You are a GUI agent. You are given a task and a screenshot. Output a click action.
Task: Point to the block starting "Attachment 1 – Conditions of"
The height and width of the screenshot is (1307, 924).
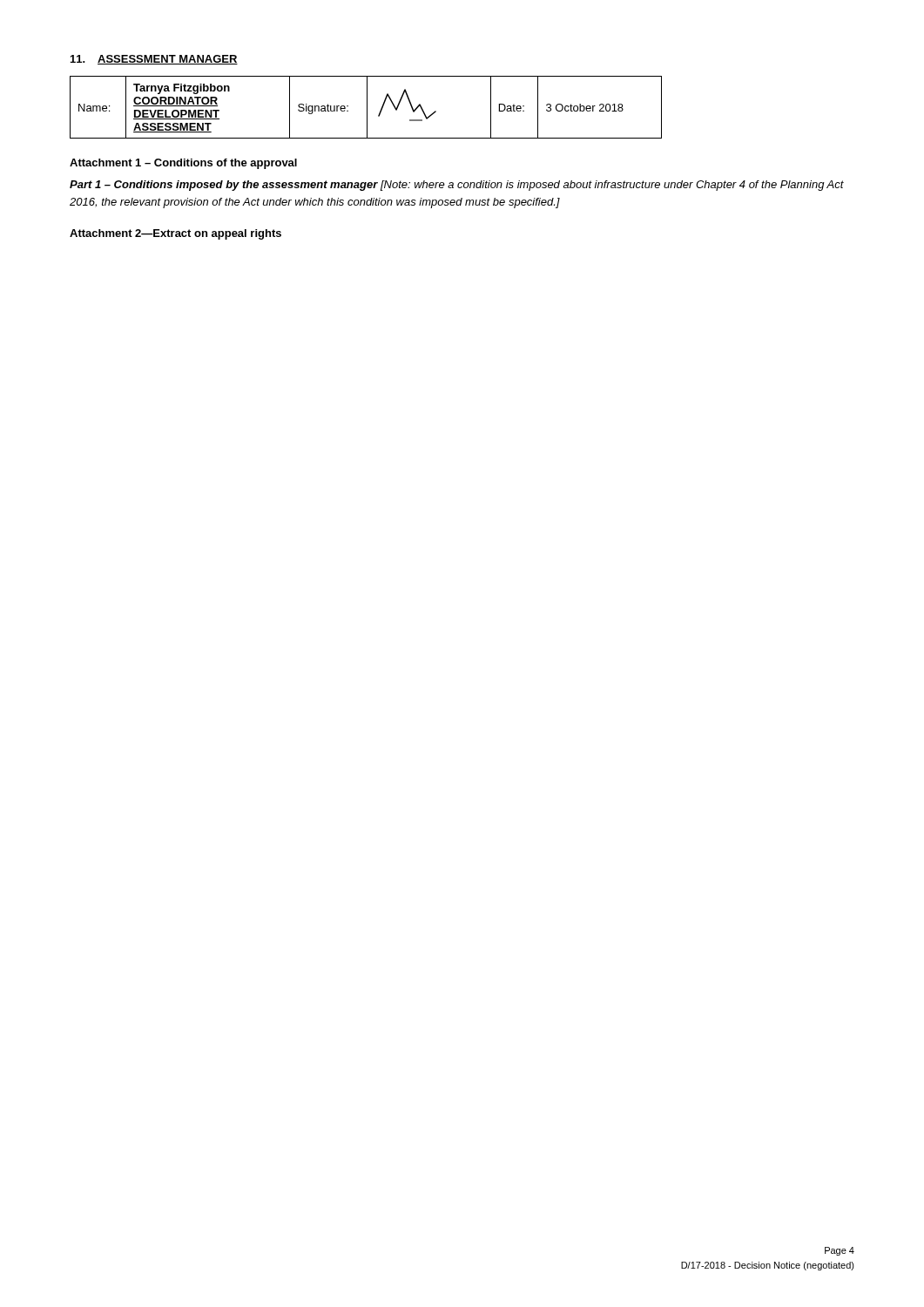[x=184, y=162]
